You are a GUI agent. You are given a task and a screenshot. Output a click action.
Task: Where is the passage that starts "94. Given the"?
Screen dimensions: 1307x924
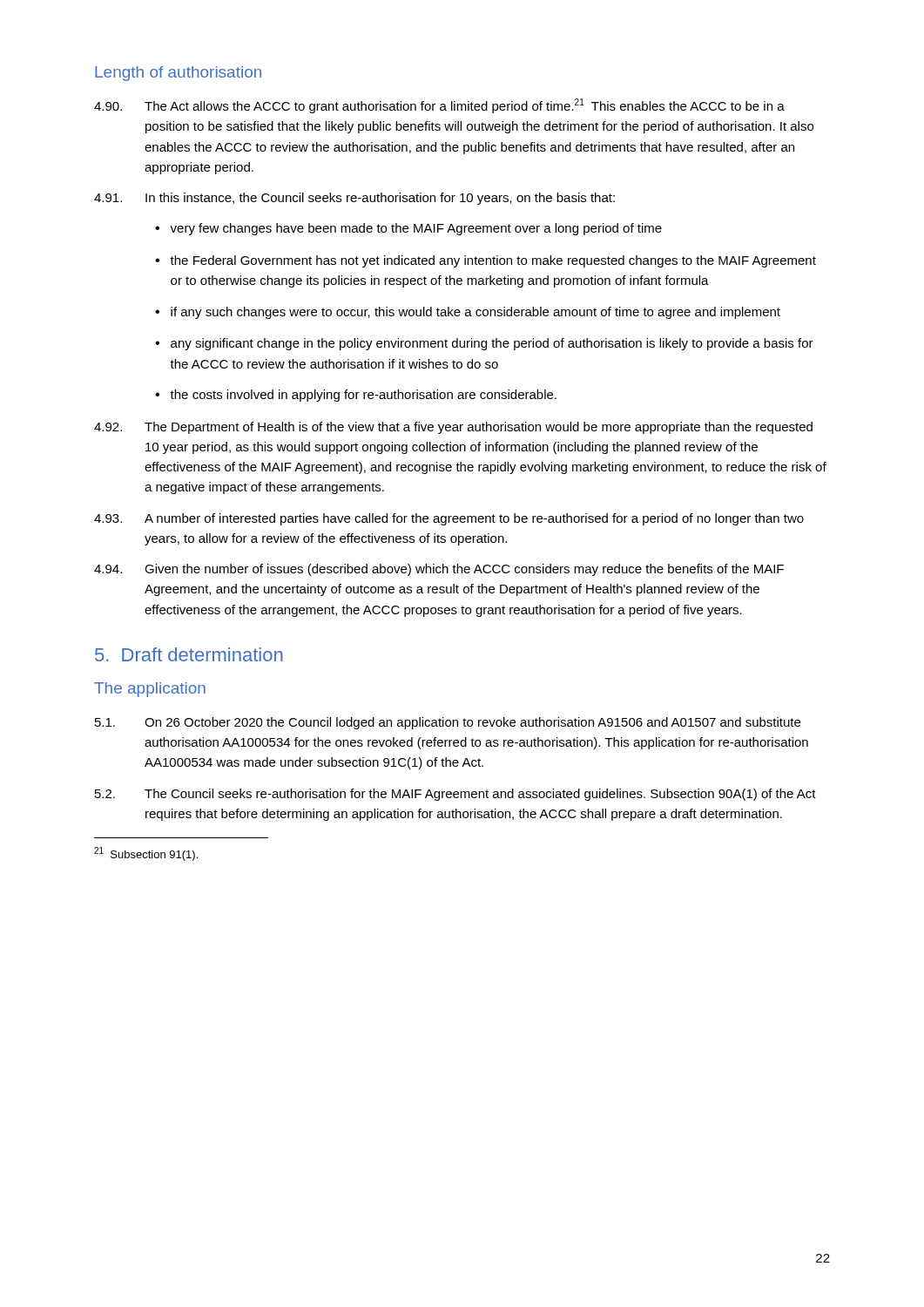pos(462,589)
